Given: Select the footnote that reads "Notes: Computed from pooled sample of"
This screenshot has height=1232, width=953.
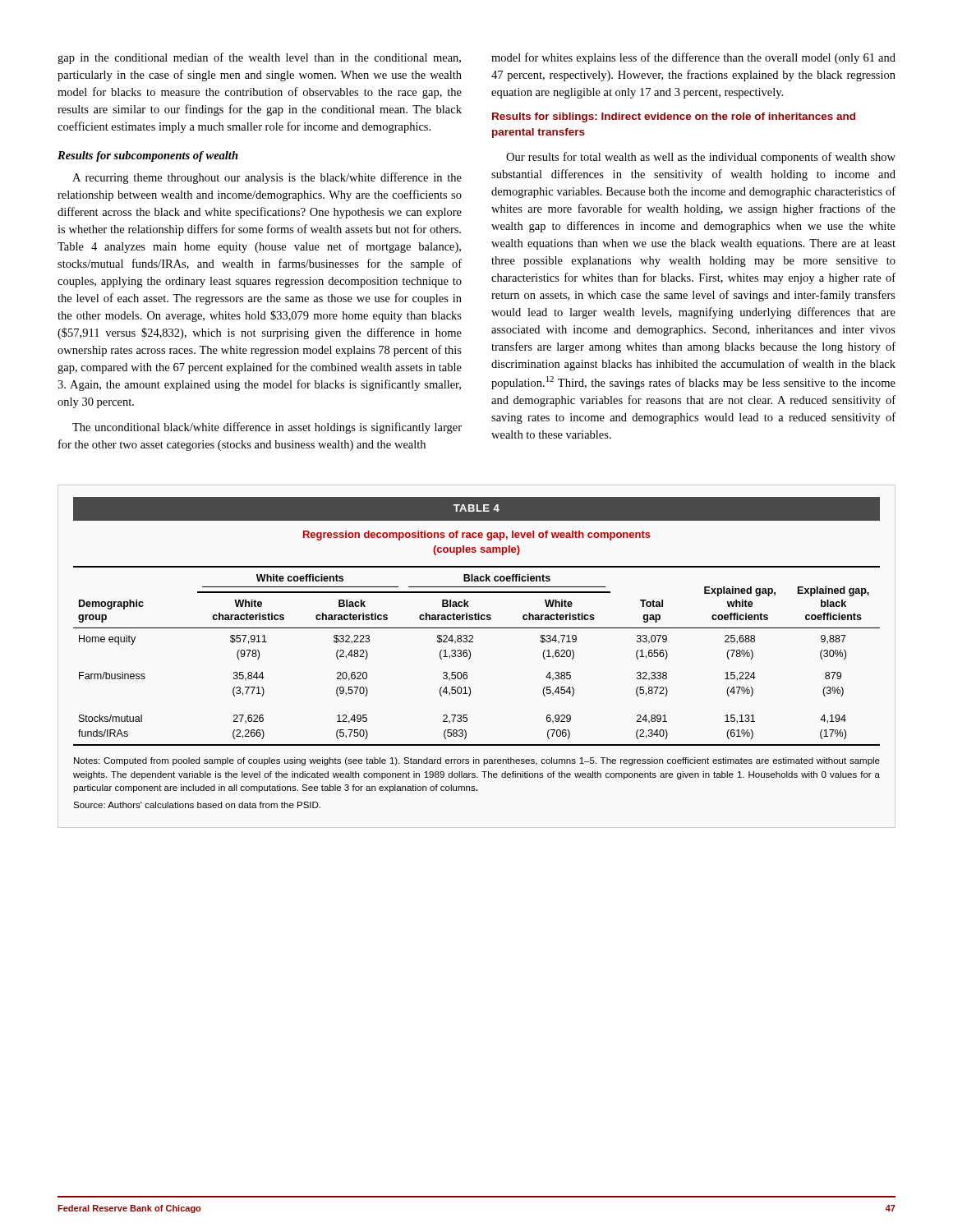Looking at the screenshot, I should 476,783.
